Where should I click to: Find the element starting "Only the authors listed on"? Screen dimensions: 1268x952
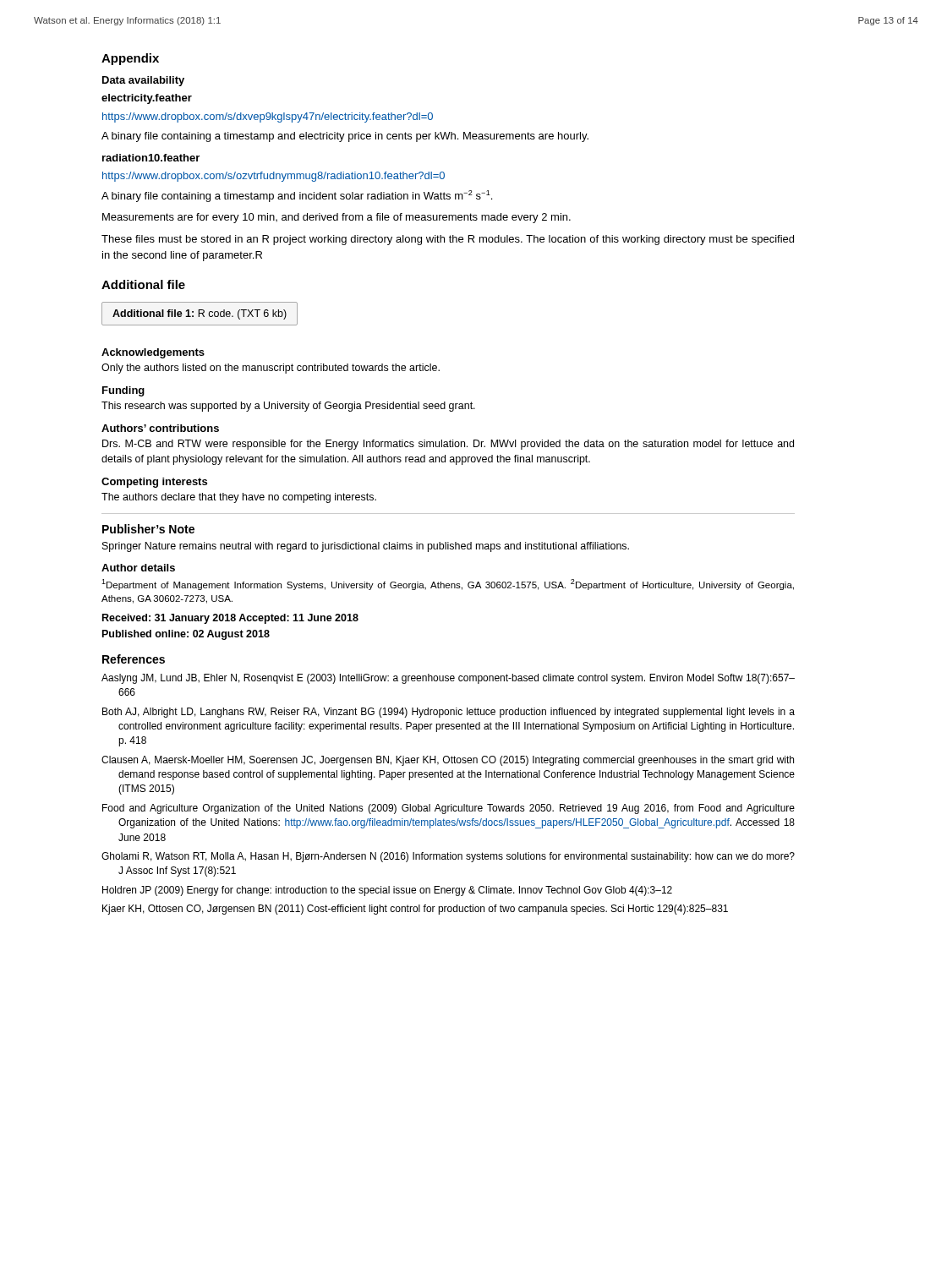[448, 368]
